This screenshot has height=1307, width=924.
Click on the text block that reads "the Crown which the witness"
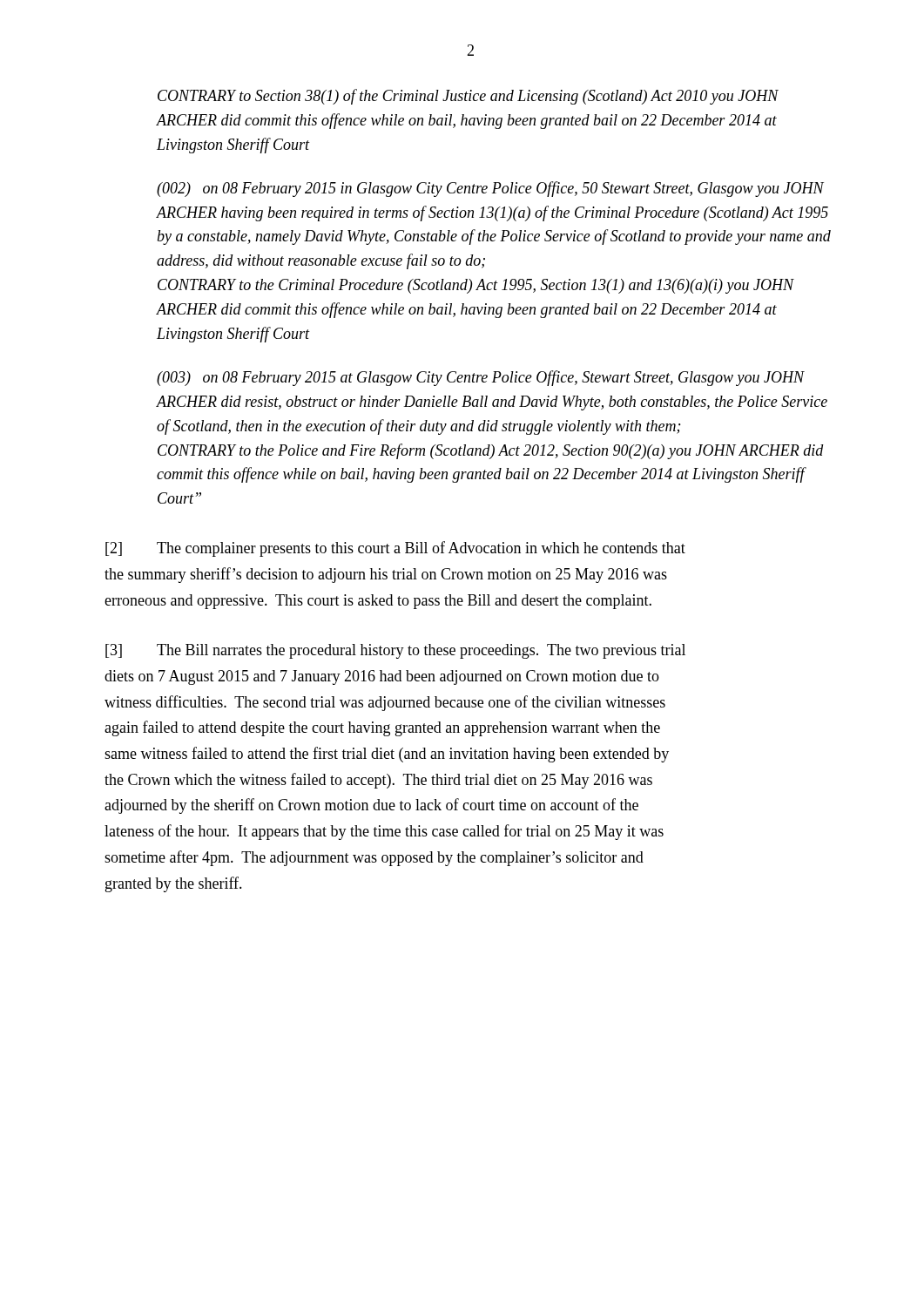coord(379,780)
